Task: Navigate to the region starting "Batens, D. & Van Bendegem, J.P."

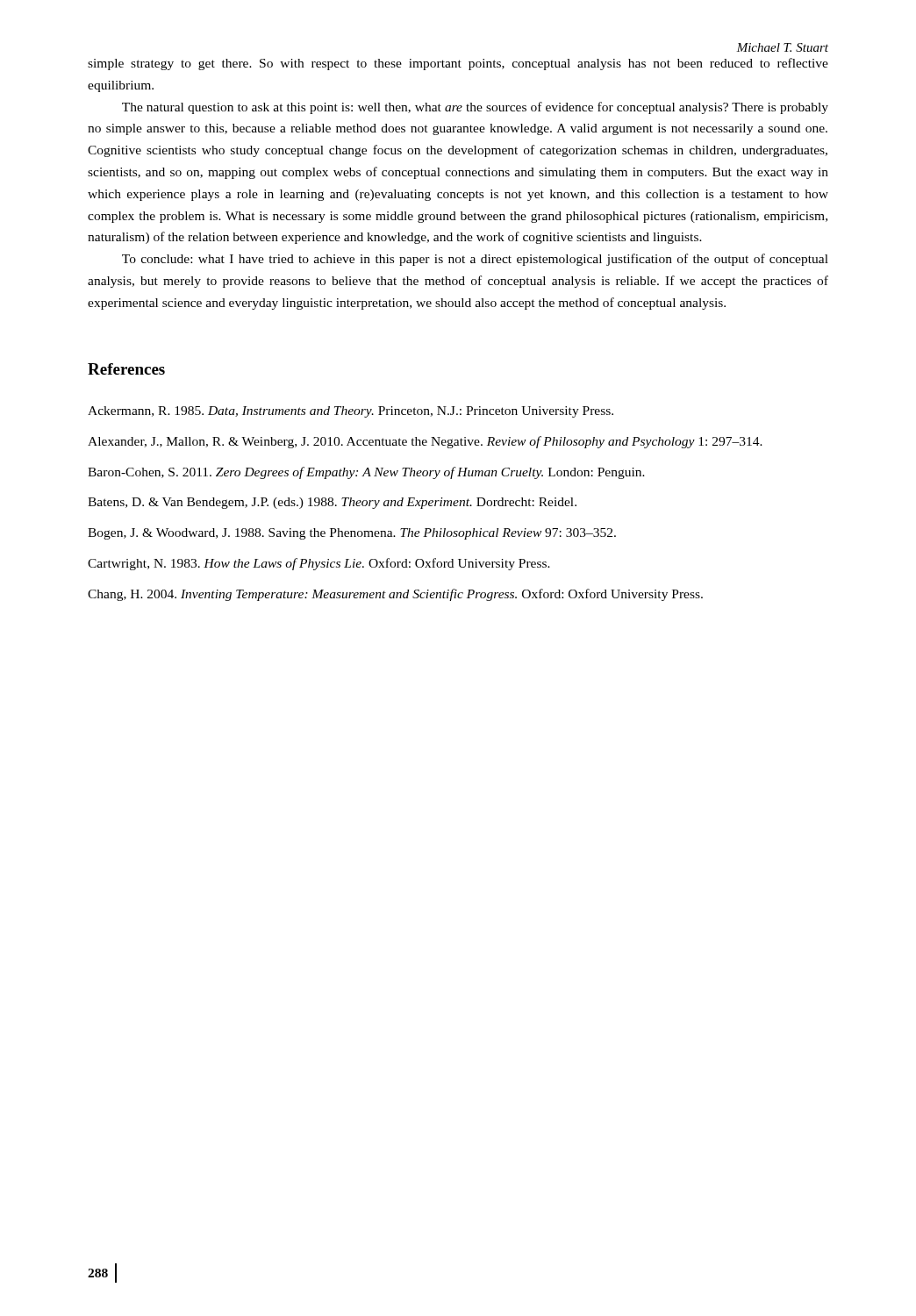Action: 333,502
